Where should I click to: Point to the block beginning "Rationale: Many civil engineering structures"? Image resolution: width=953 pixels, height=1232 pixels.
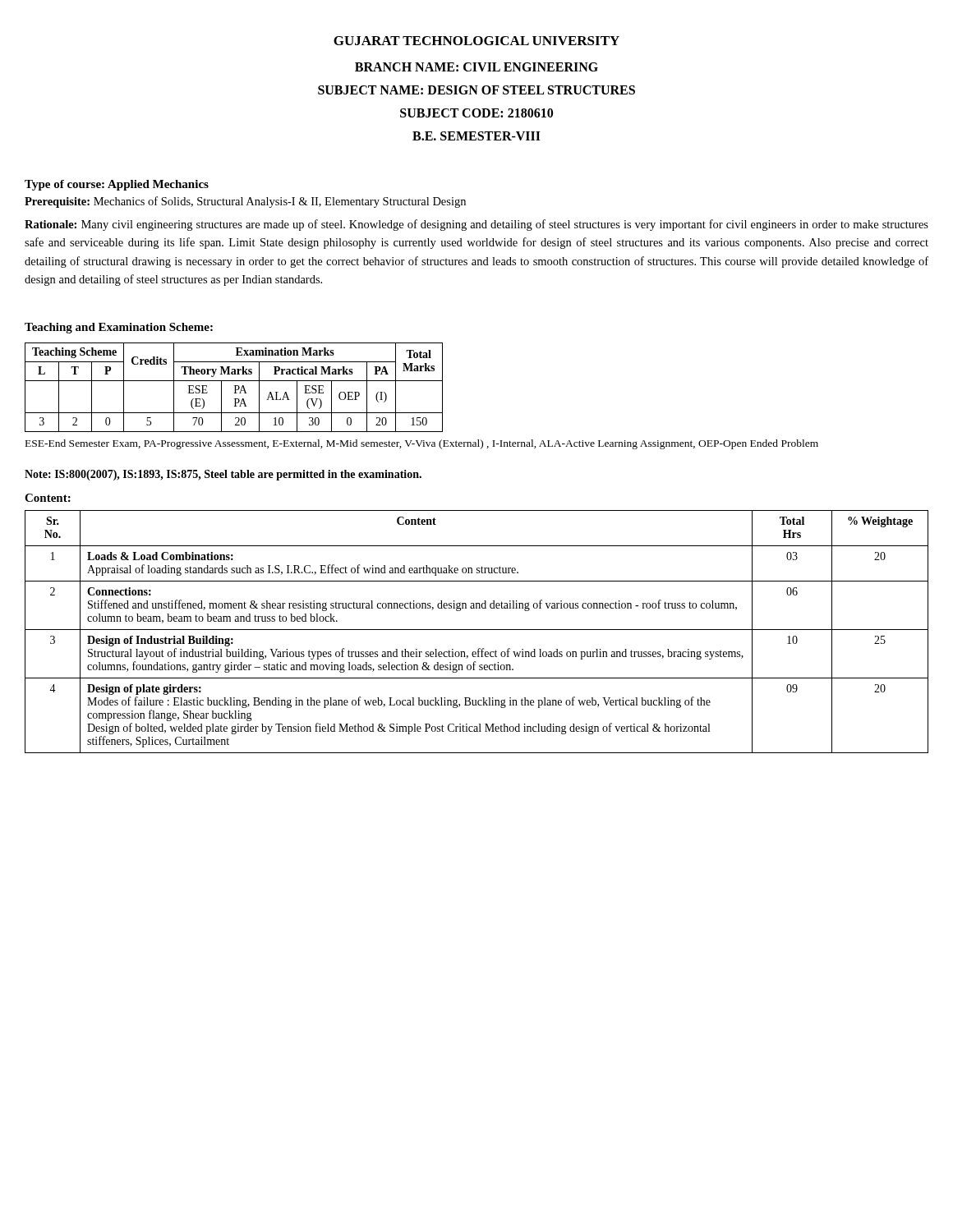coord(476,252)
